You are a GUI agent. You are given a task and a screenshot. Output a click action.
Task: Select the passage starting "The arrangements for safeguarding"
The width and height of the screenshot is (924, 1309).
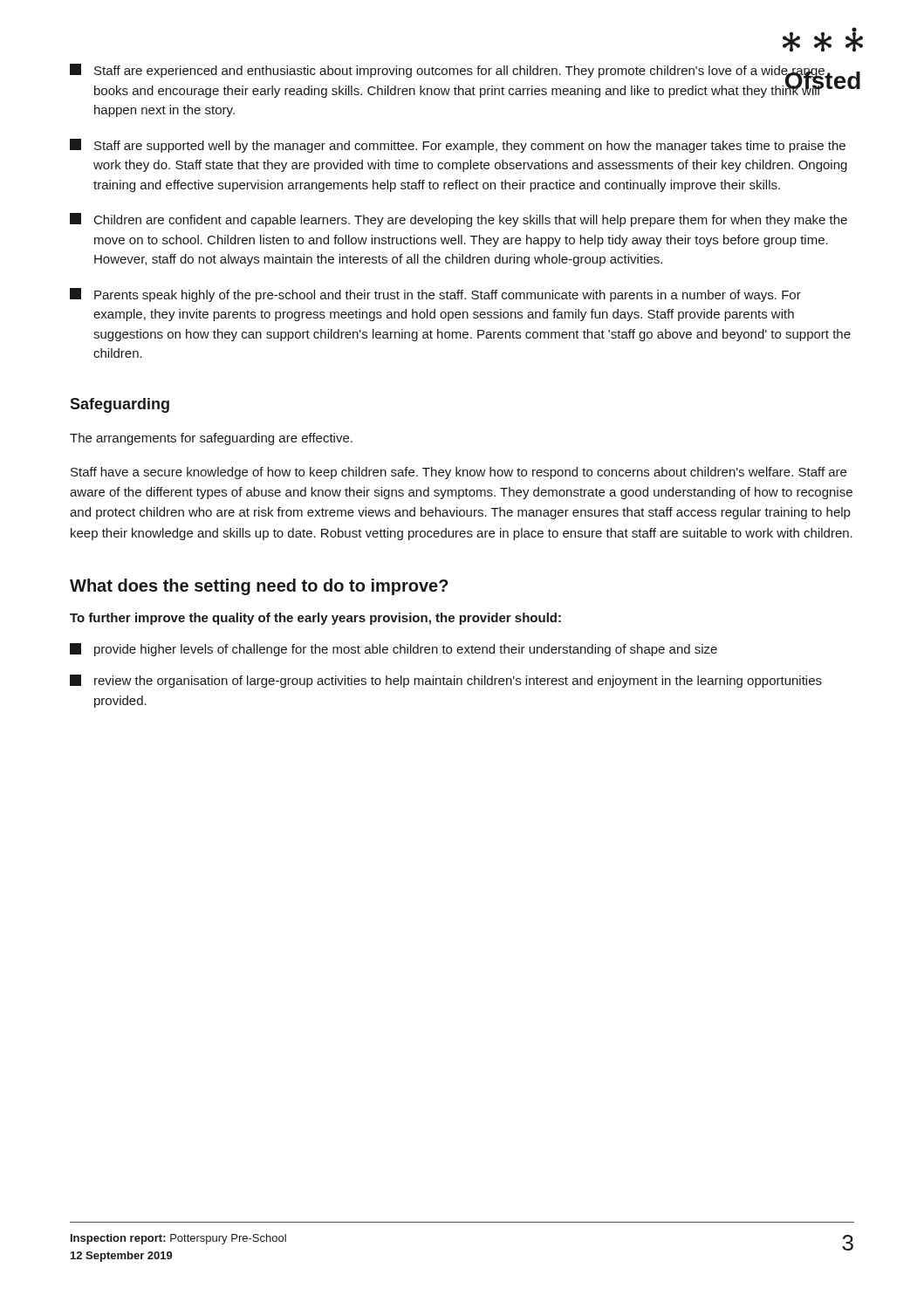point(212,437)
